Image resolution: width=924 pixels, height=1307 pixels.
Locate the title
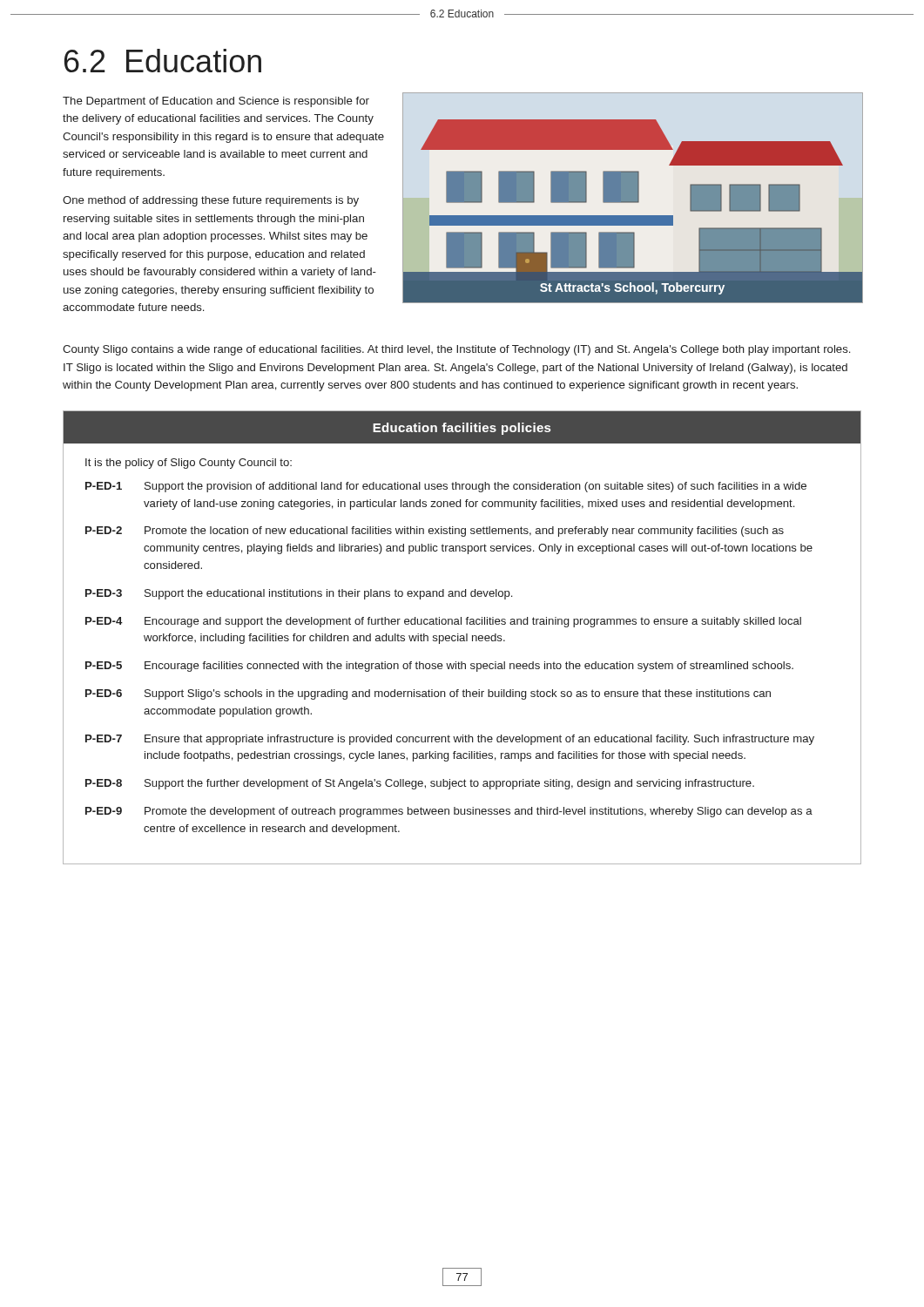[462, 62]
